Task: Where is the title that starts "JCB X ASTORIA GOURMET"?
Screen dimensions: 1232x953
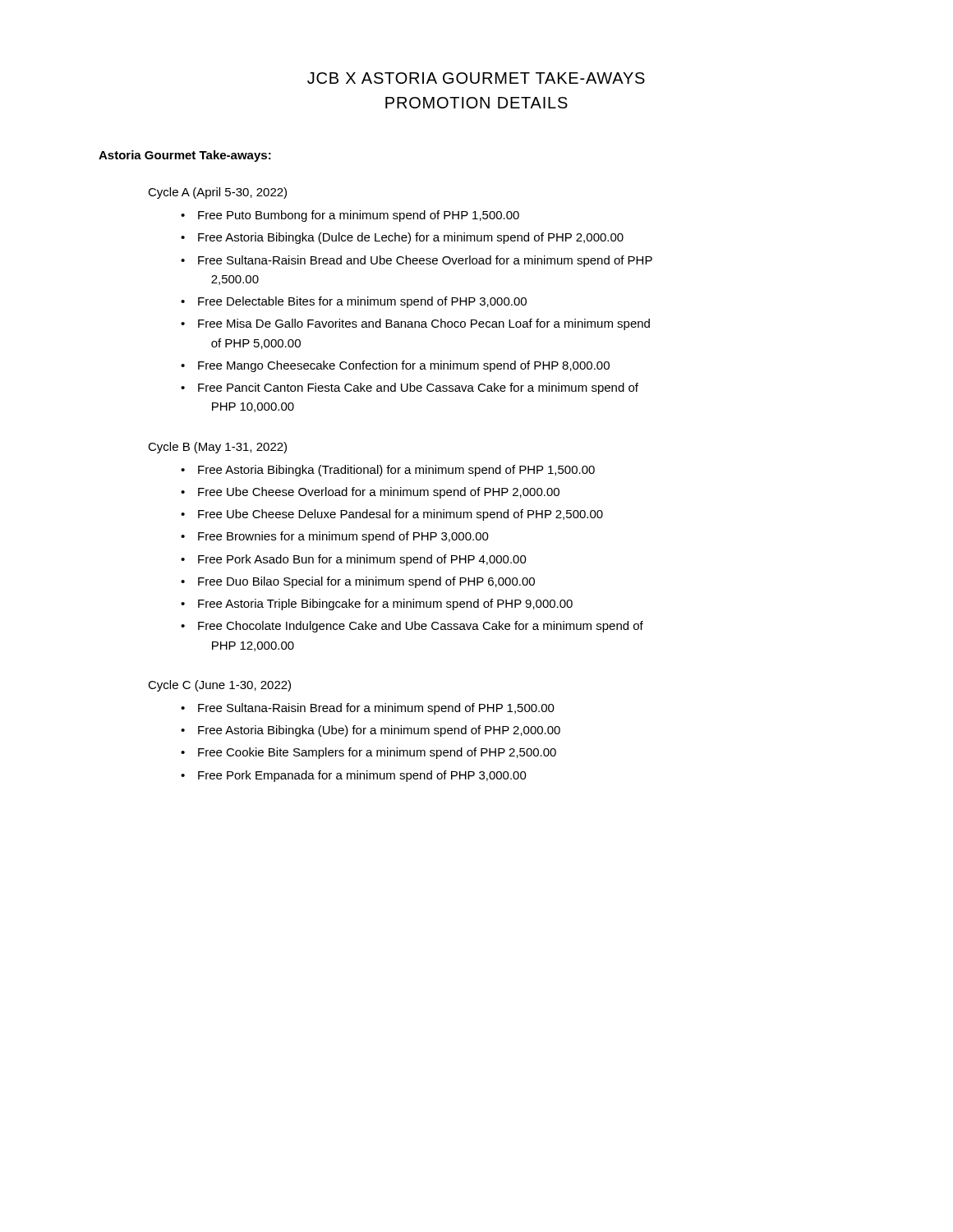Action: [476, 90]
